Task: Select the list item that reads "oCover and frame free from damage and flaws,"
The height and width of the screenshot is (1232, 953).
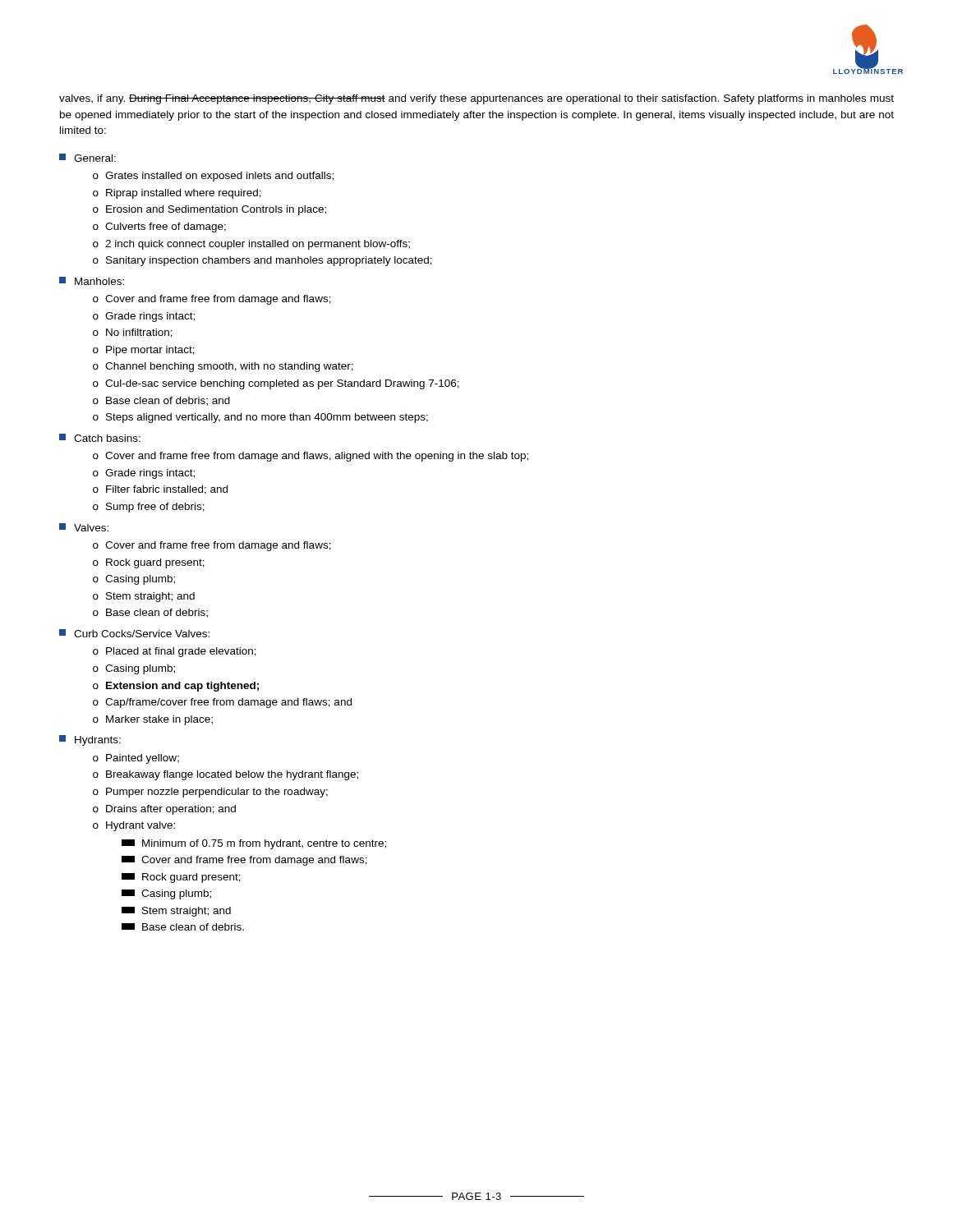Action: click(x=484, y=456)
